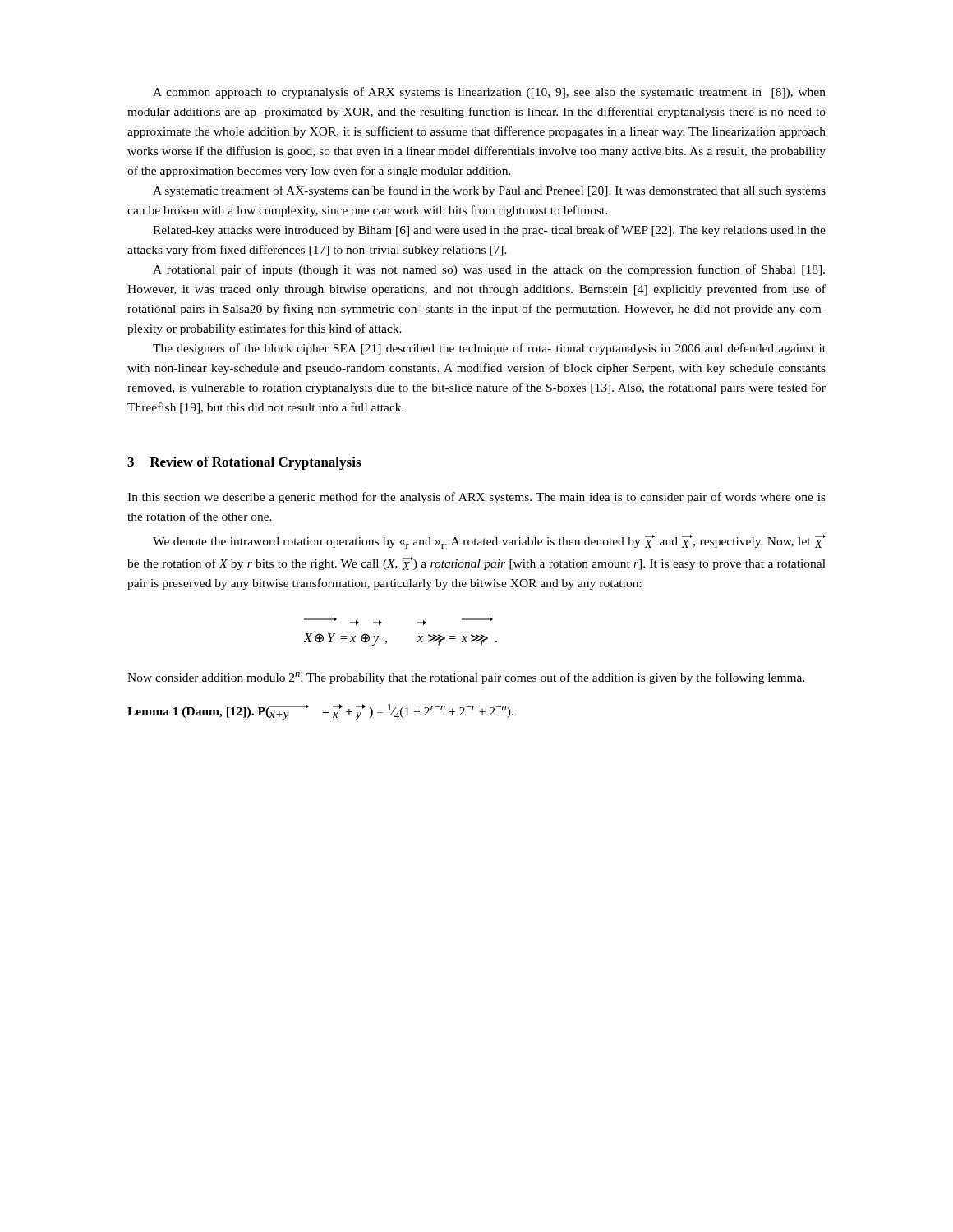This screenshot has width=953, height=1232.
Task: Locate the text block containing "Now consider addition modulo 2n. The probability that"
Action: pyautogui.click(x=476, y=677)
